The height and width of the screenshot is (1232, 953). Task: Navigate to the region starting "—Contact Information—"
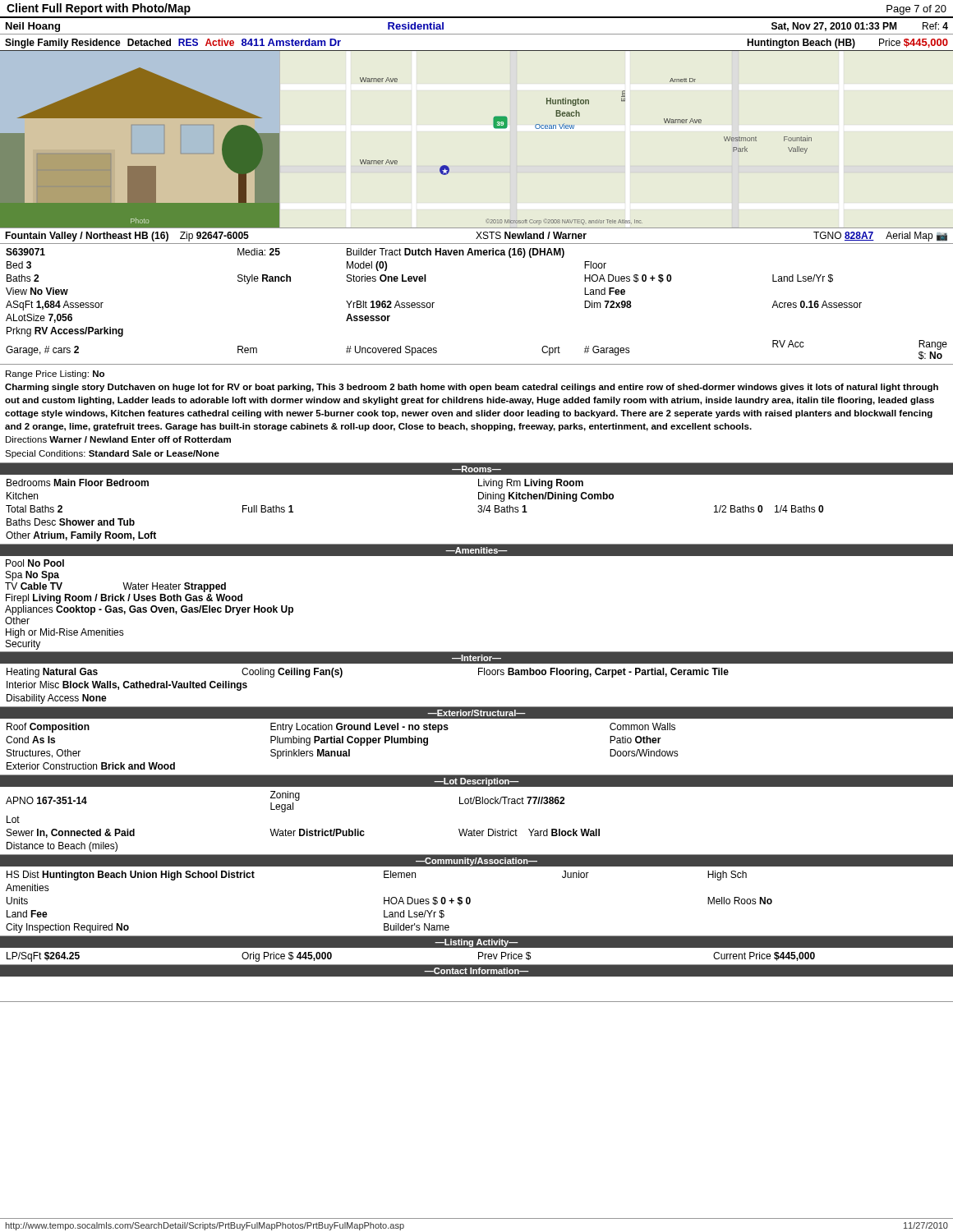tap(476, 971)
